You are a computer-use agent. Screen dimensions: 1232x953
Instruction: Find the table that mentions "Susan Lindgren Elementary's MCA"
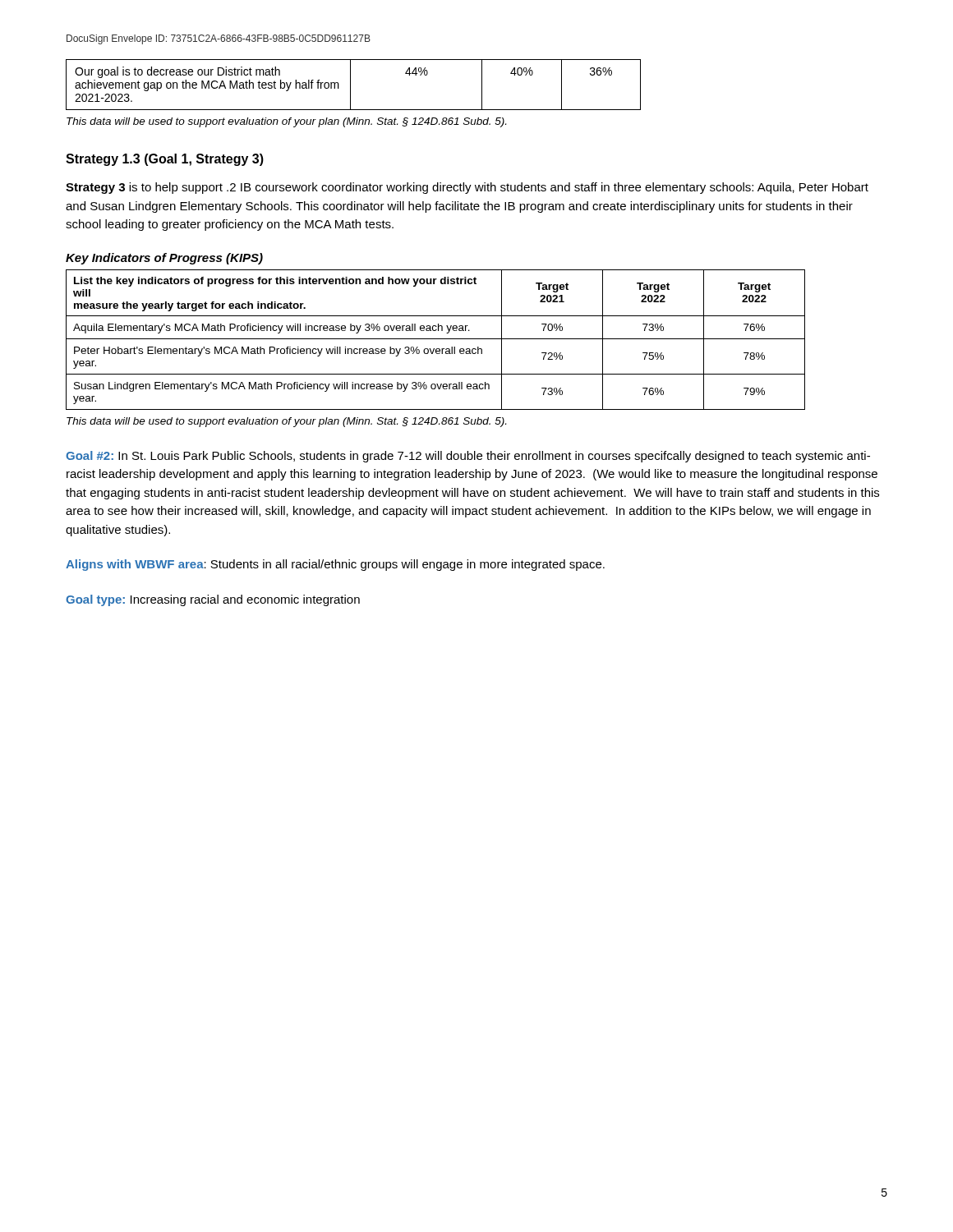(x=476, y=339)
